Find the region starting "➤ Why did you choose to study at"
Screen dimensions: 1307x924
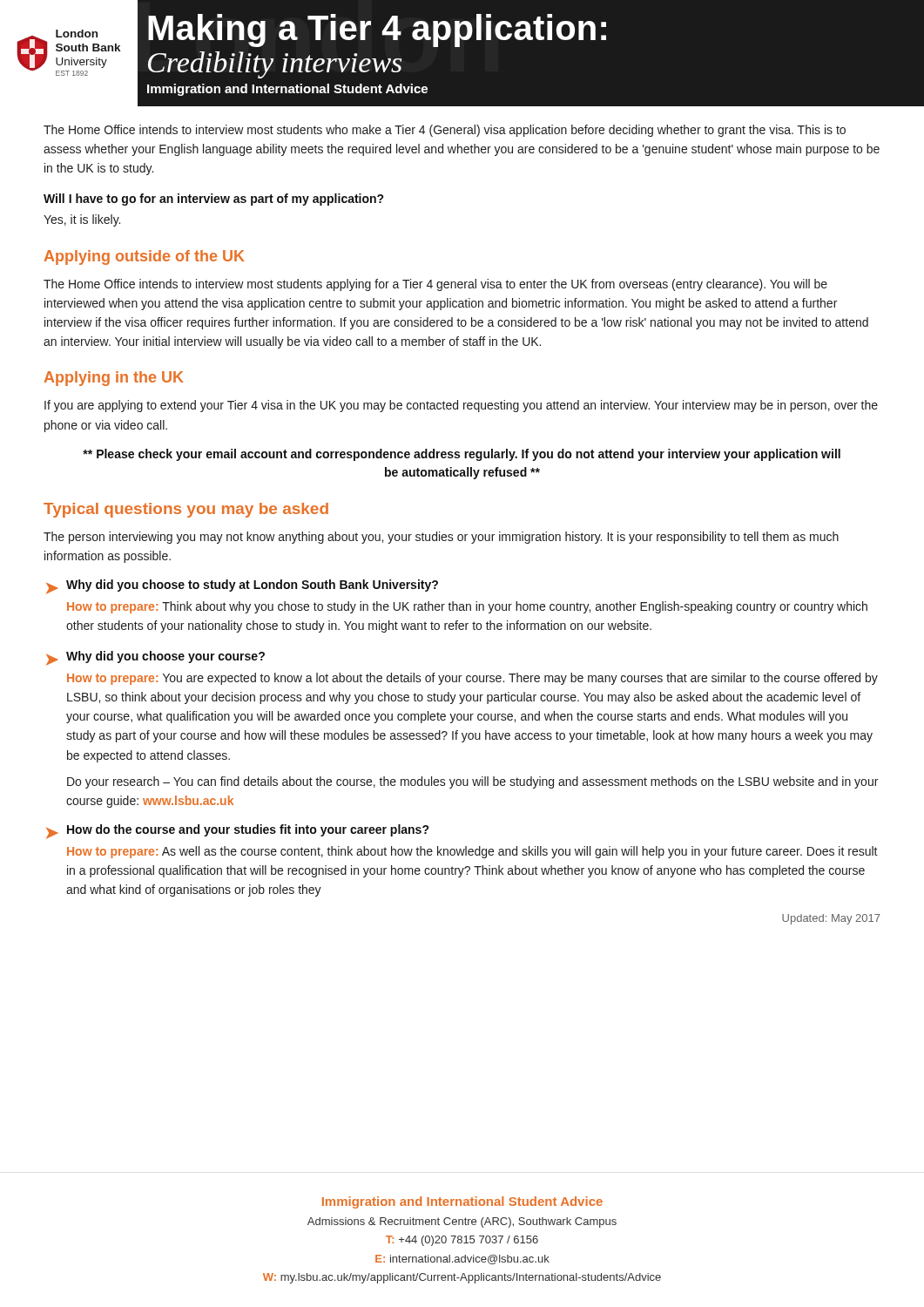(462, 606)
